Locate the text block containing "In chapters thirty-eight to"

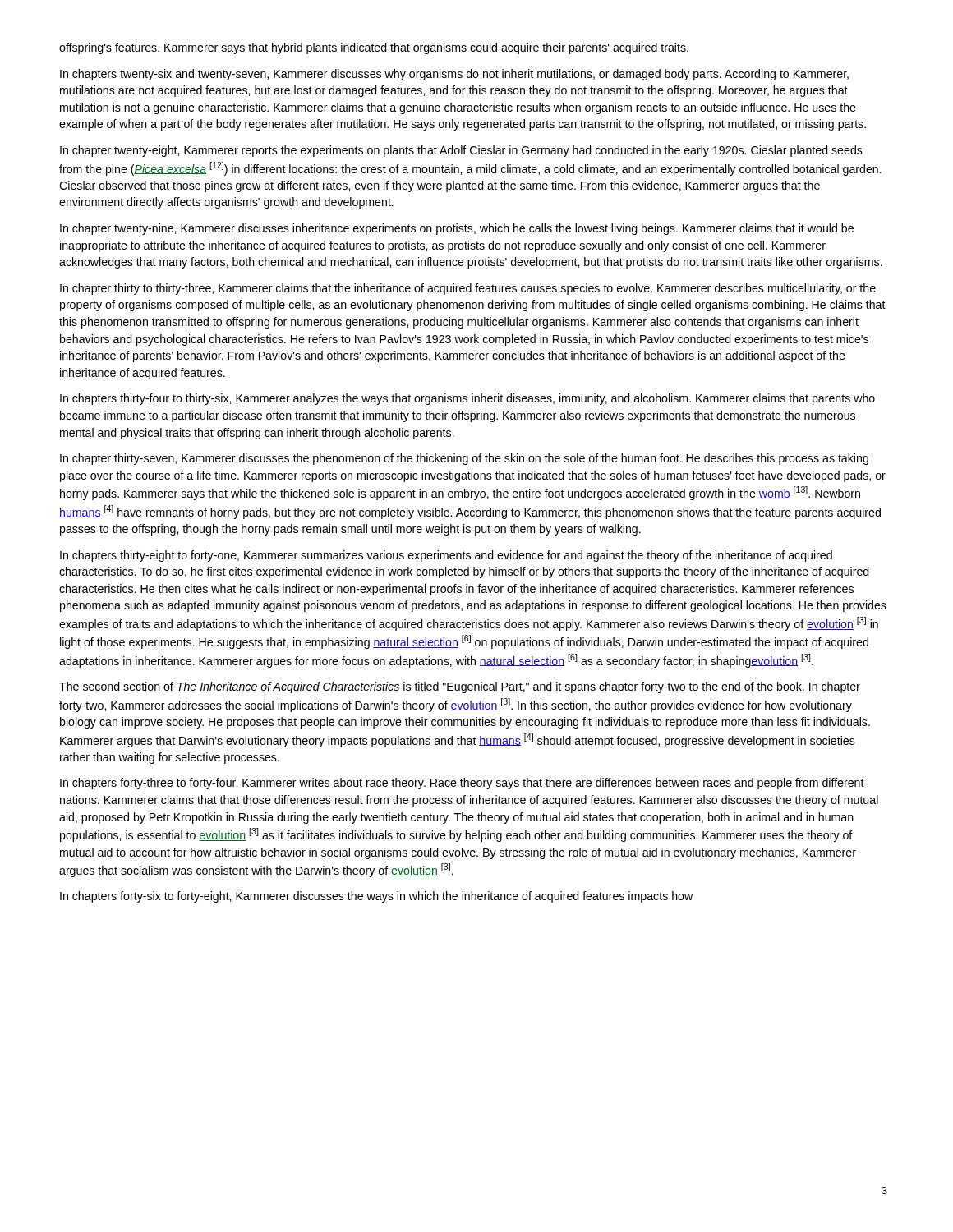click(473, 608)
